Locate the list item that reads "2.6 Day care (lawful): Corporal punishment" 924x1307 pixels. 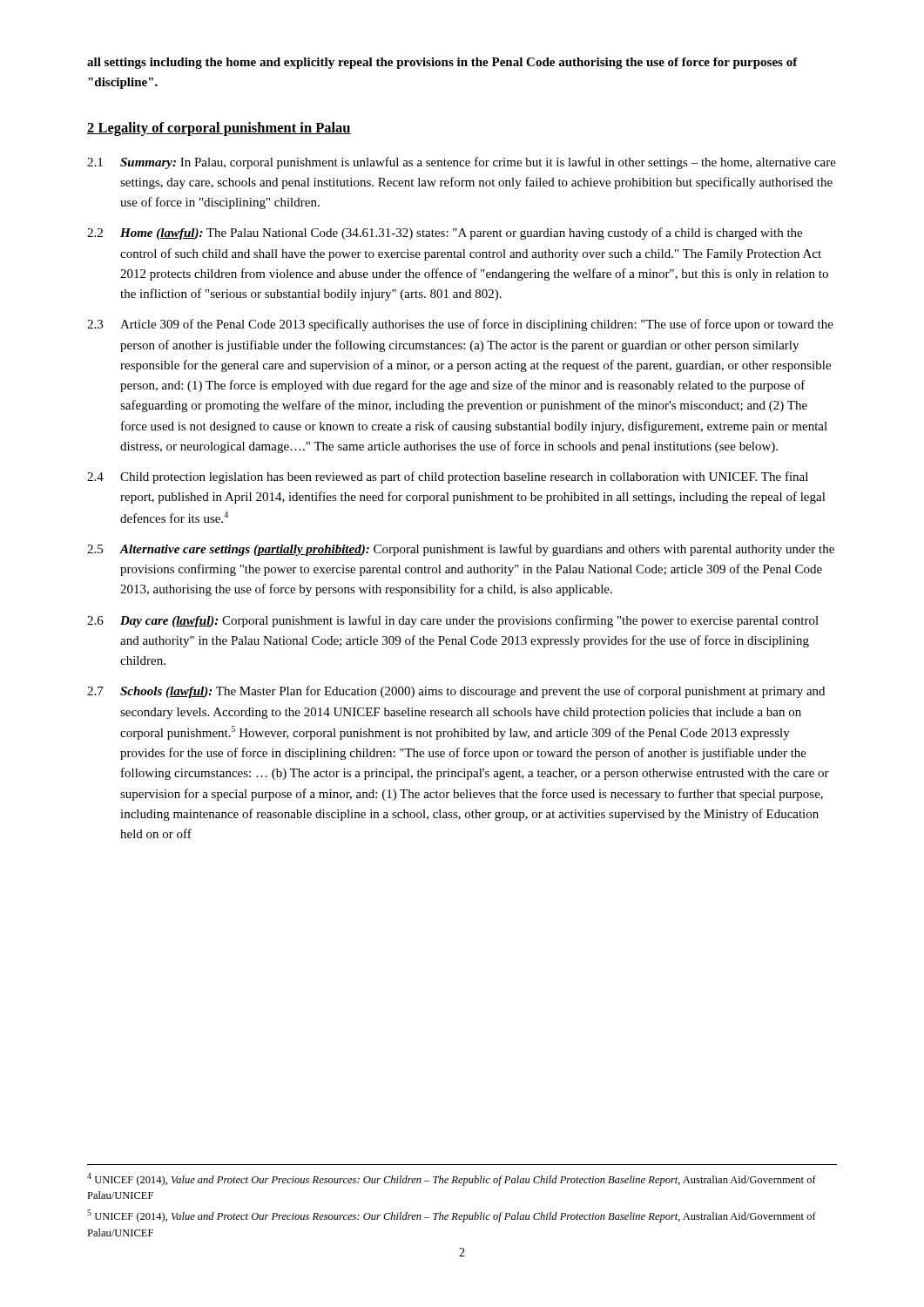pyautogui.click(x=462, y=641)
